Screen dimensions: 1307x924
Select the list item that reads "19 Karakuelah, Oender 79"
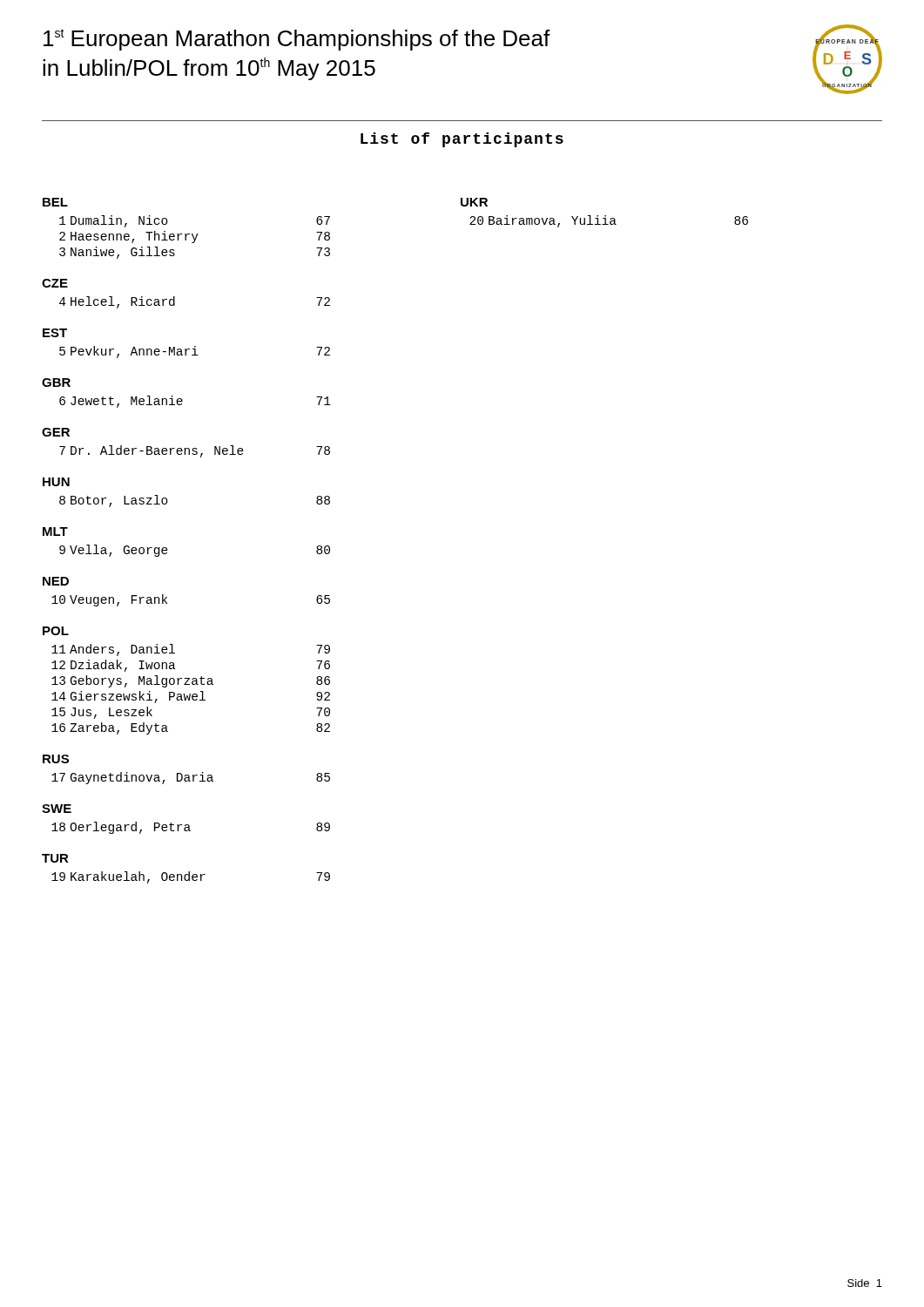(x=186, y=877)
